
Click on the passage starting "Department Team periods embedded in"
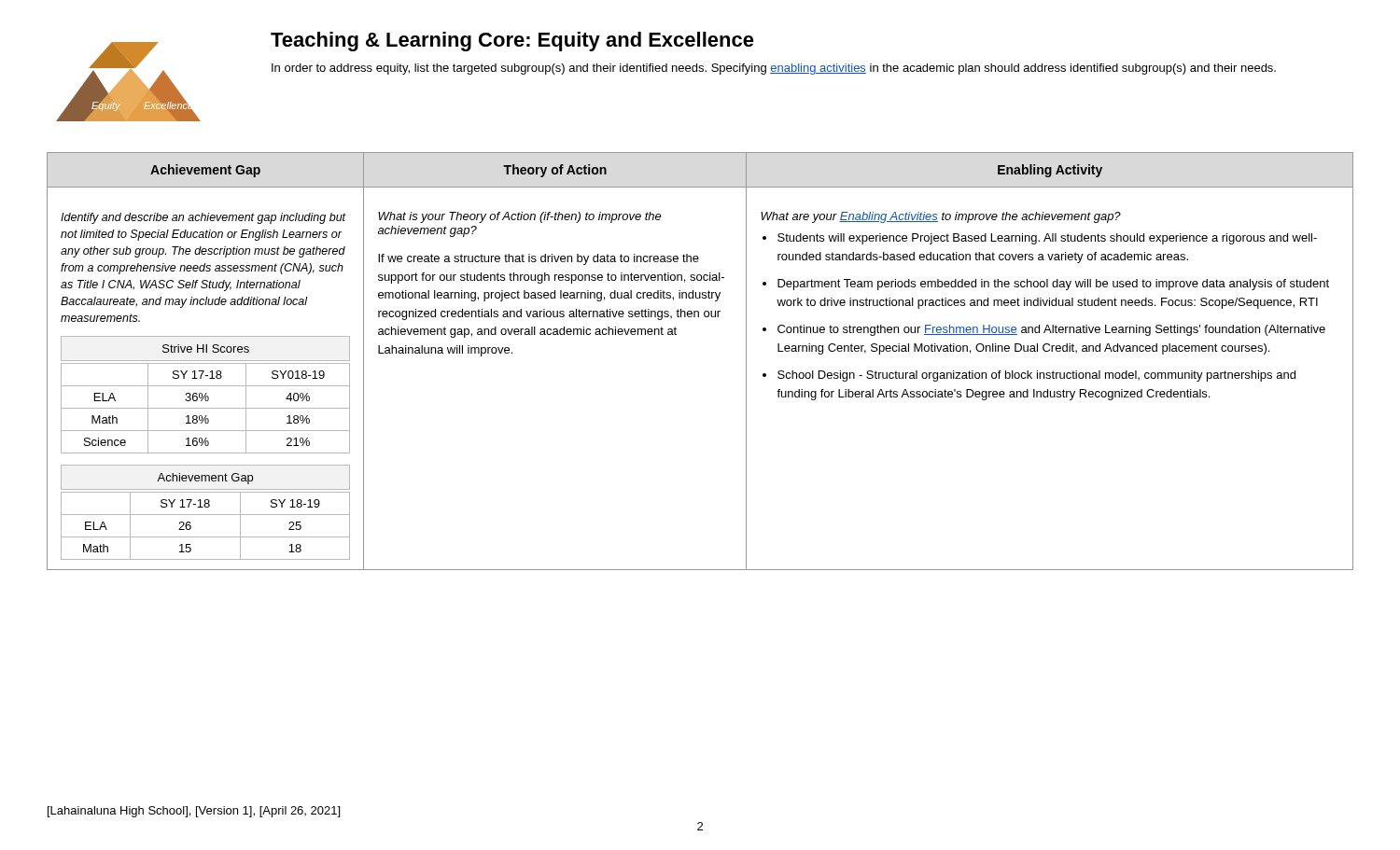tap(1053, 292)
